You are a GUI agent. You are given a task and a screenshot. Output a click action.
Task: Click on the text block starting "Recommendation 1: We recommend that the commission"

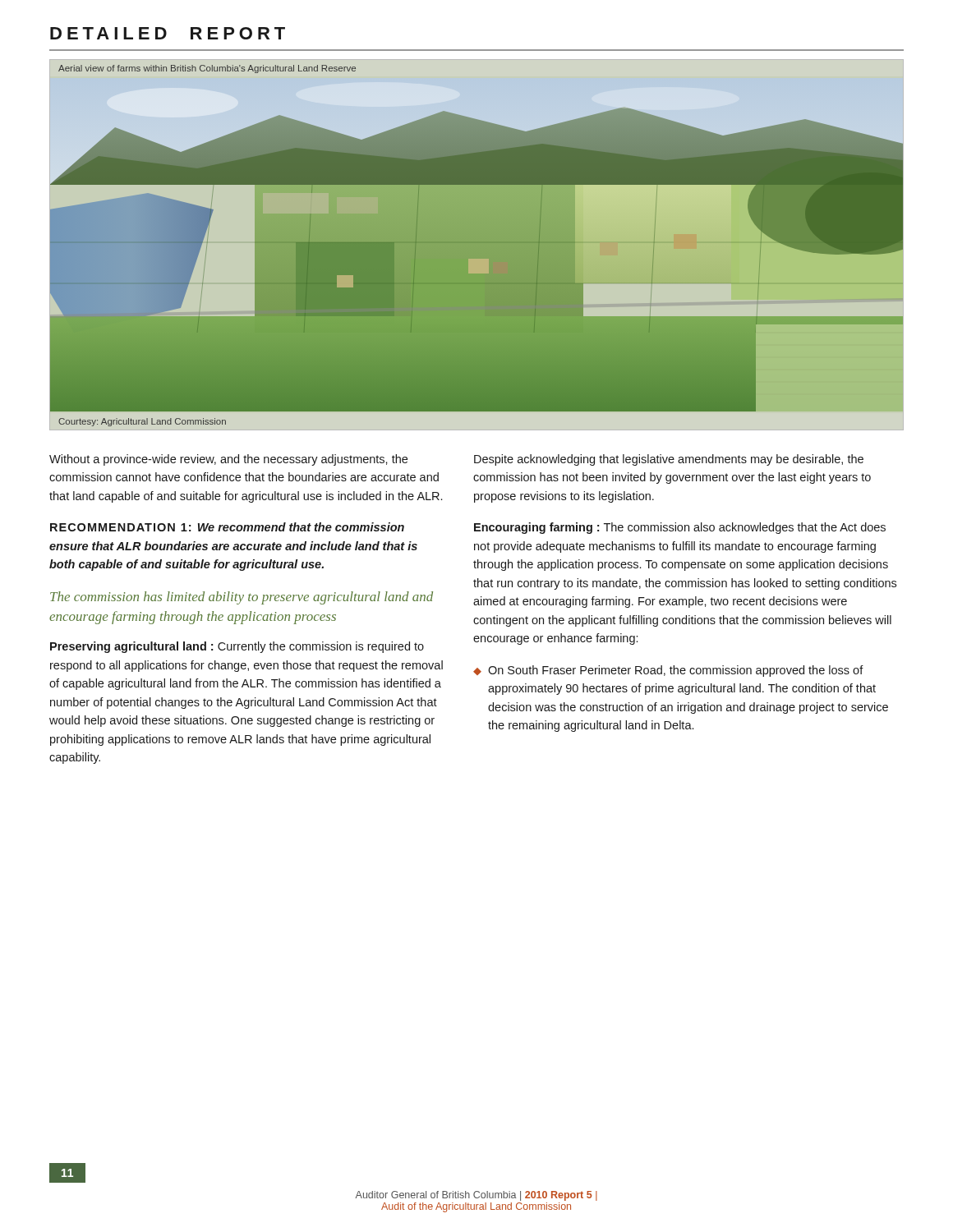pos(233,546)
